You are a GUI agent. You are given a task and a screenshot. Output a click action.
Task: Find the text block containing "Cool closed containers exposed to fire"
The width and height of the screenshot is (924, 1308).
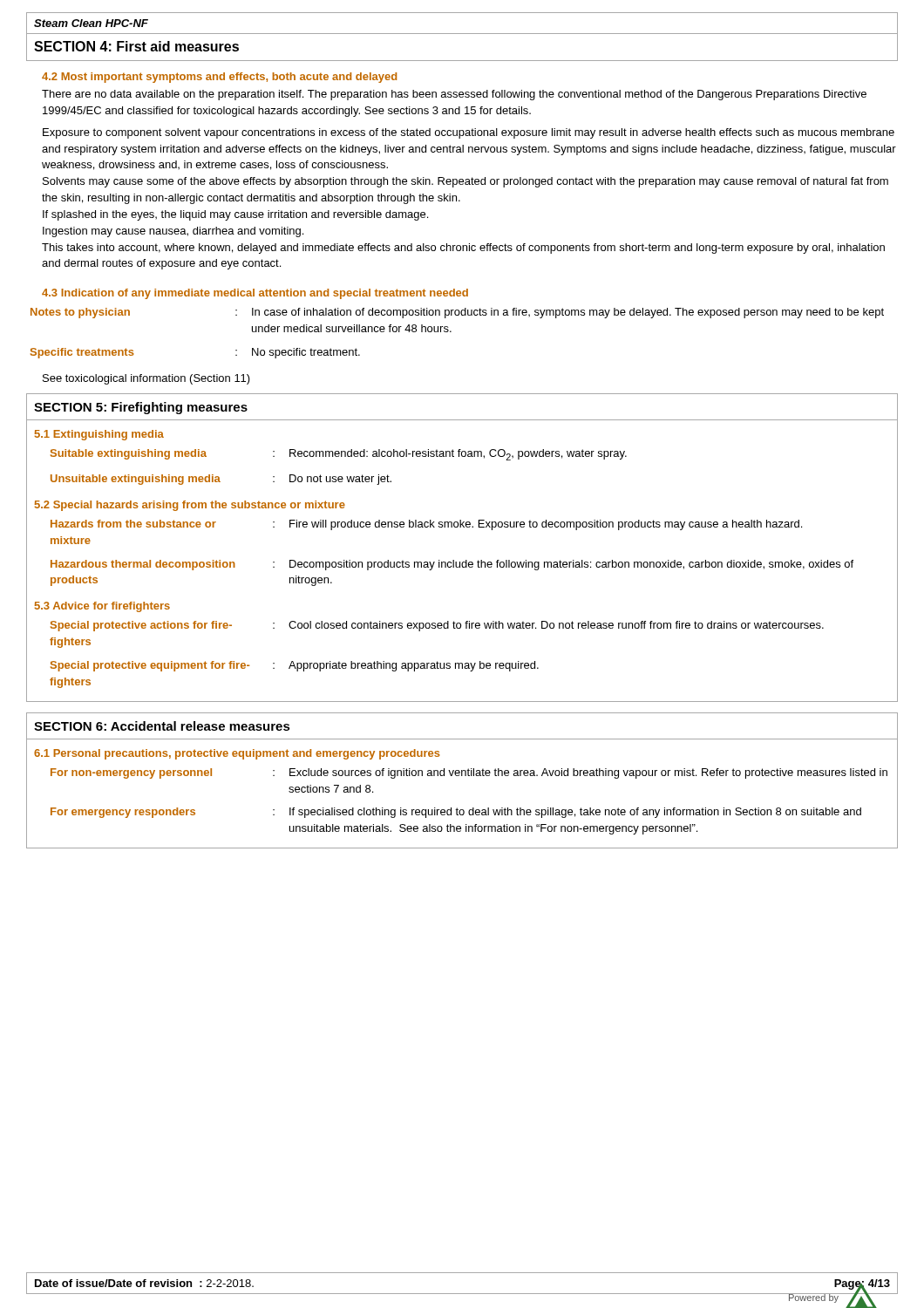tap(556, 625)
